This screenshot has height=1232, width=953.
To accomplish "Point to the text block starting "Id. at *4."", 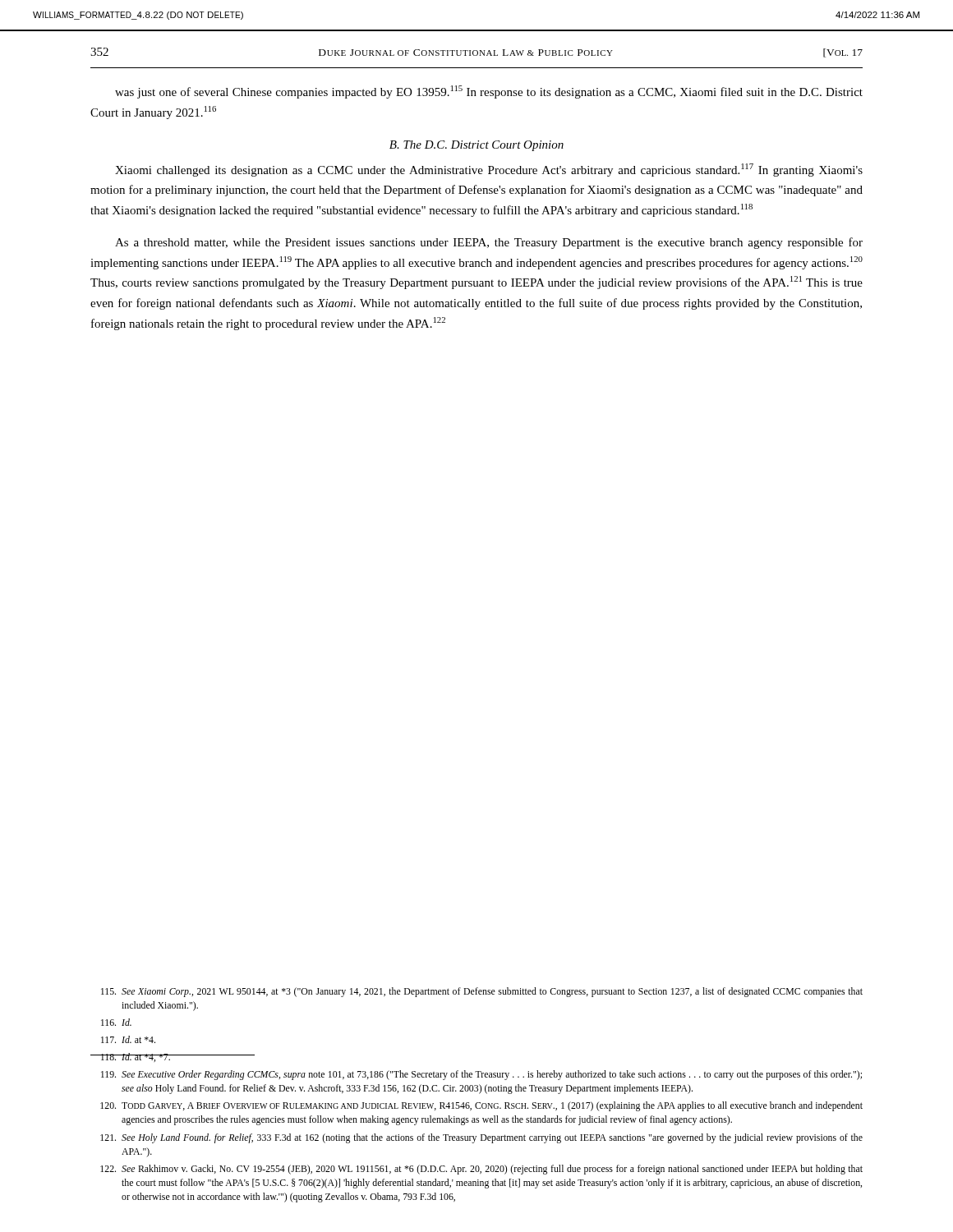I will click(128, 1039).
